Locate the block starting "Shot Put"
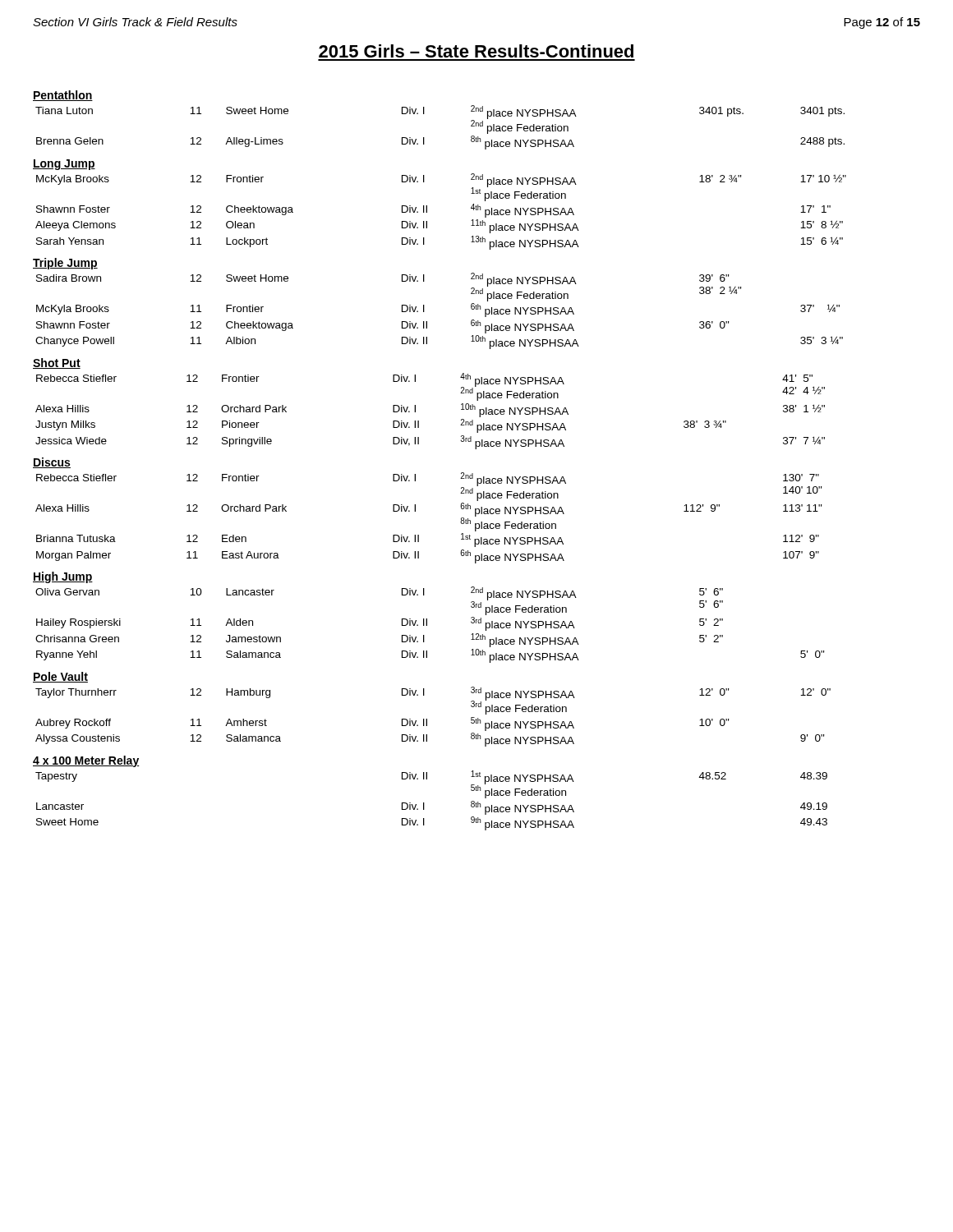This screenshot has height=1232, width=953. pos(57,363)
